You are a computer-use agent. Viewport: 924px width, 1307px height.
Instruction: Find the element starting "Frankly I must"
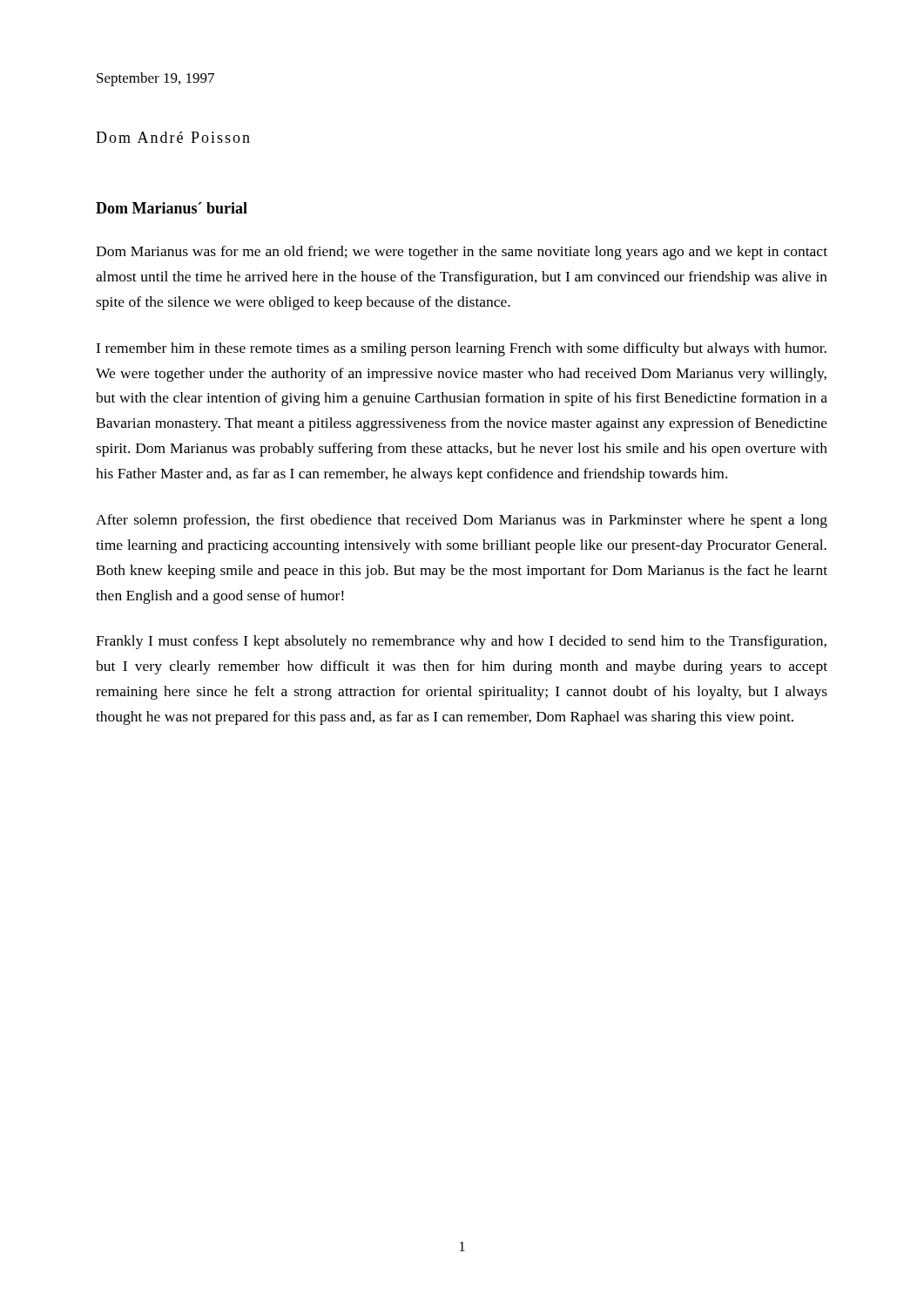(462, 679)
